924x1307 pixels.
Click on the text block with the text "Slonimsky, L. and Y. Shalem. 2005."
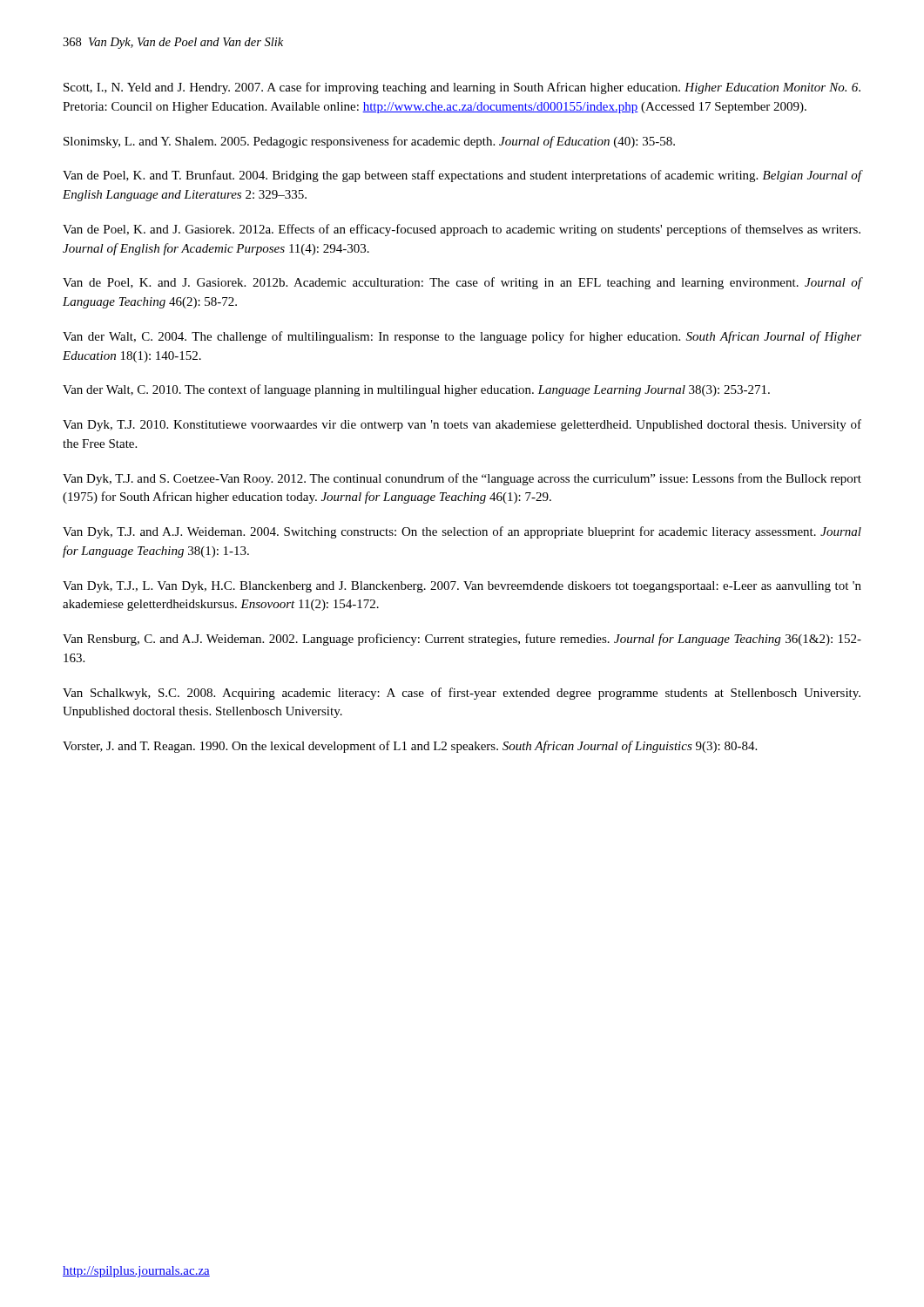tap(369, 141)
